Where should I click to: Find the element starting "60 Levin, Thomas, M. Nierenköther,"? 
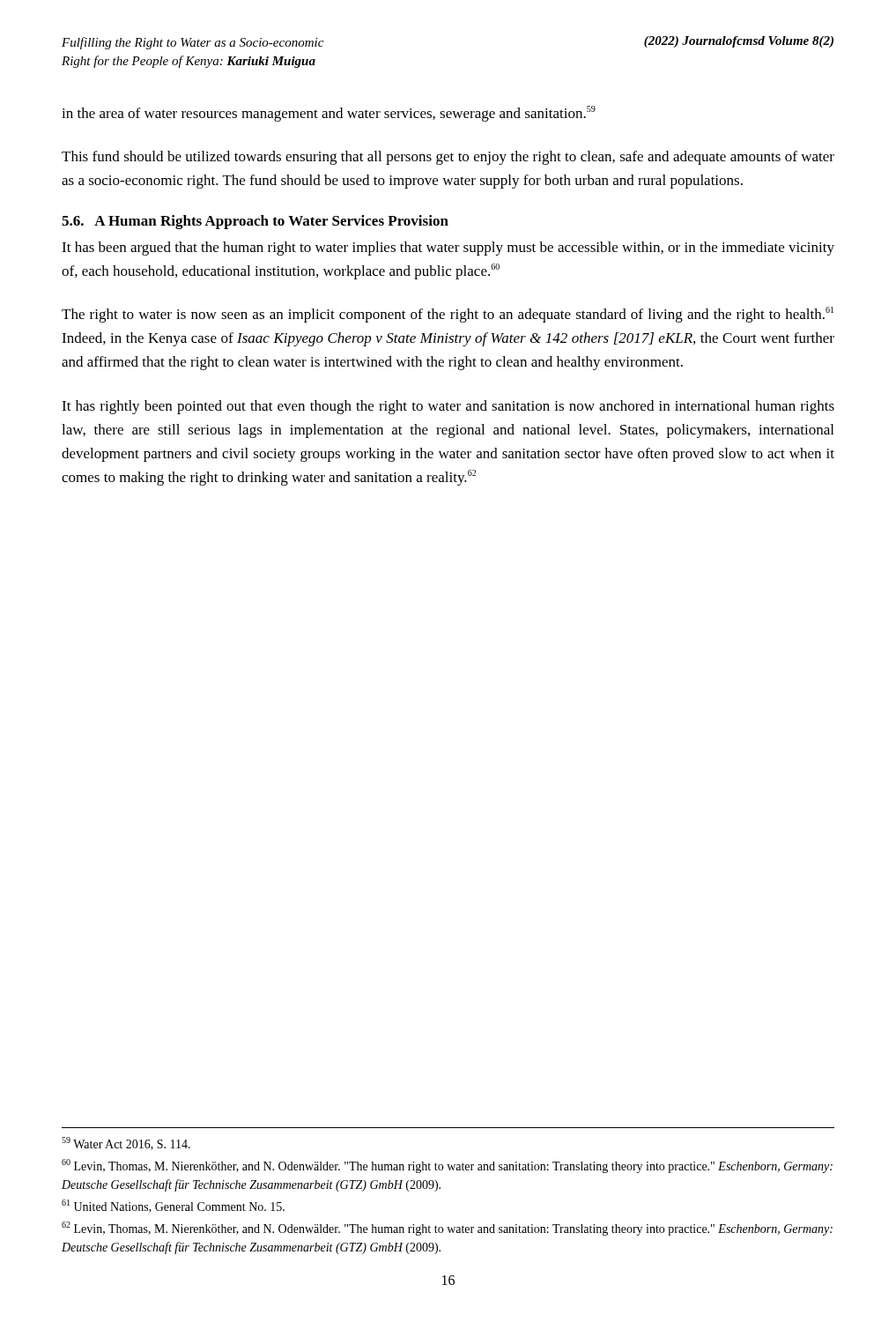click(448, 1175)
